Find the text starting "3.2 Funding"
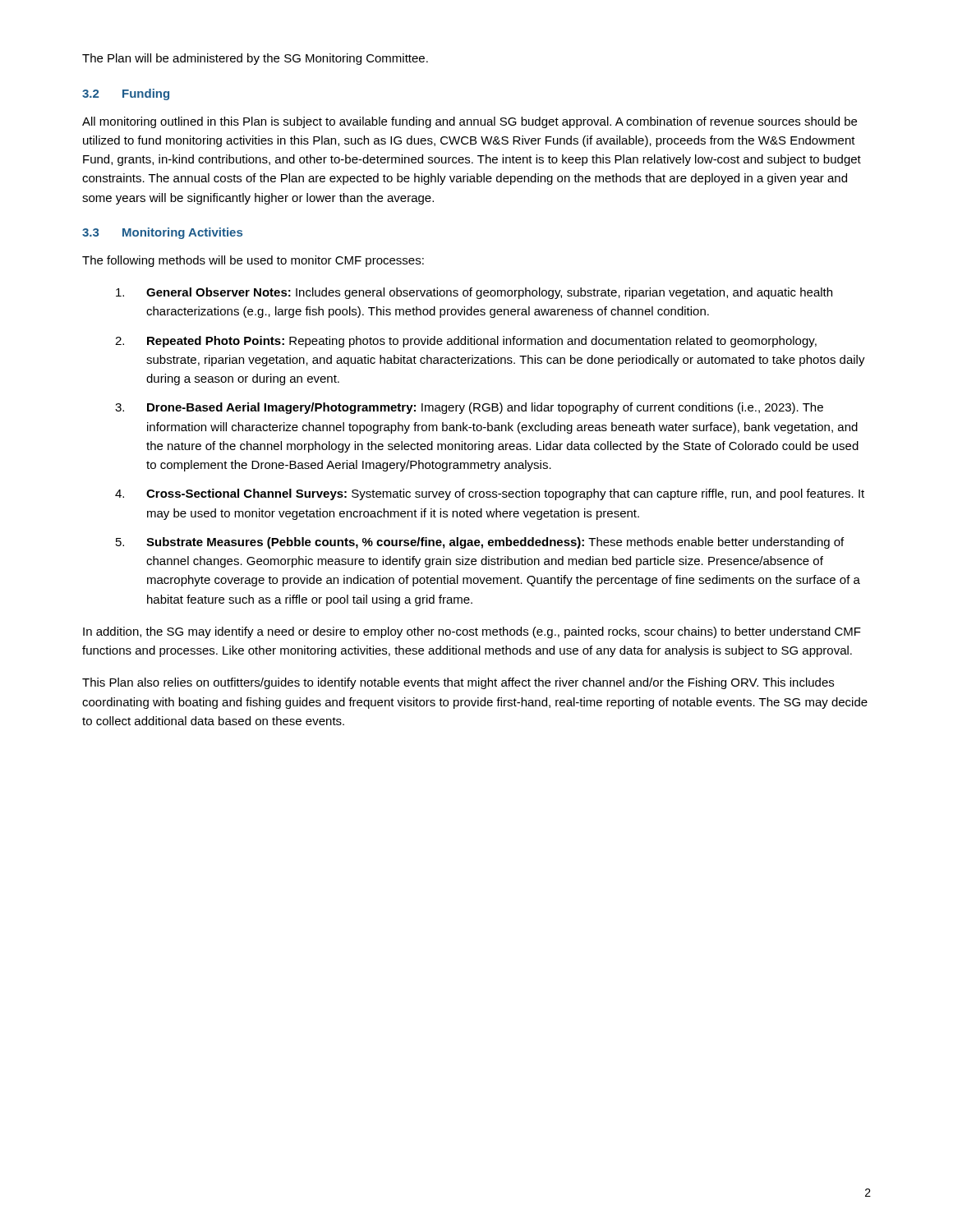This screenshot has width=953, height=1232. point(126,93)
